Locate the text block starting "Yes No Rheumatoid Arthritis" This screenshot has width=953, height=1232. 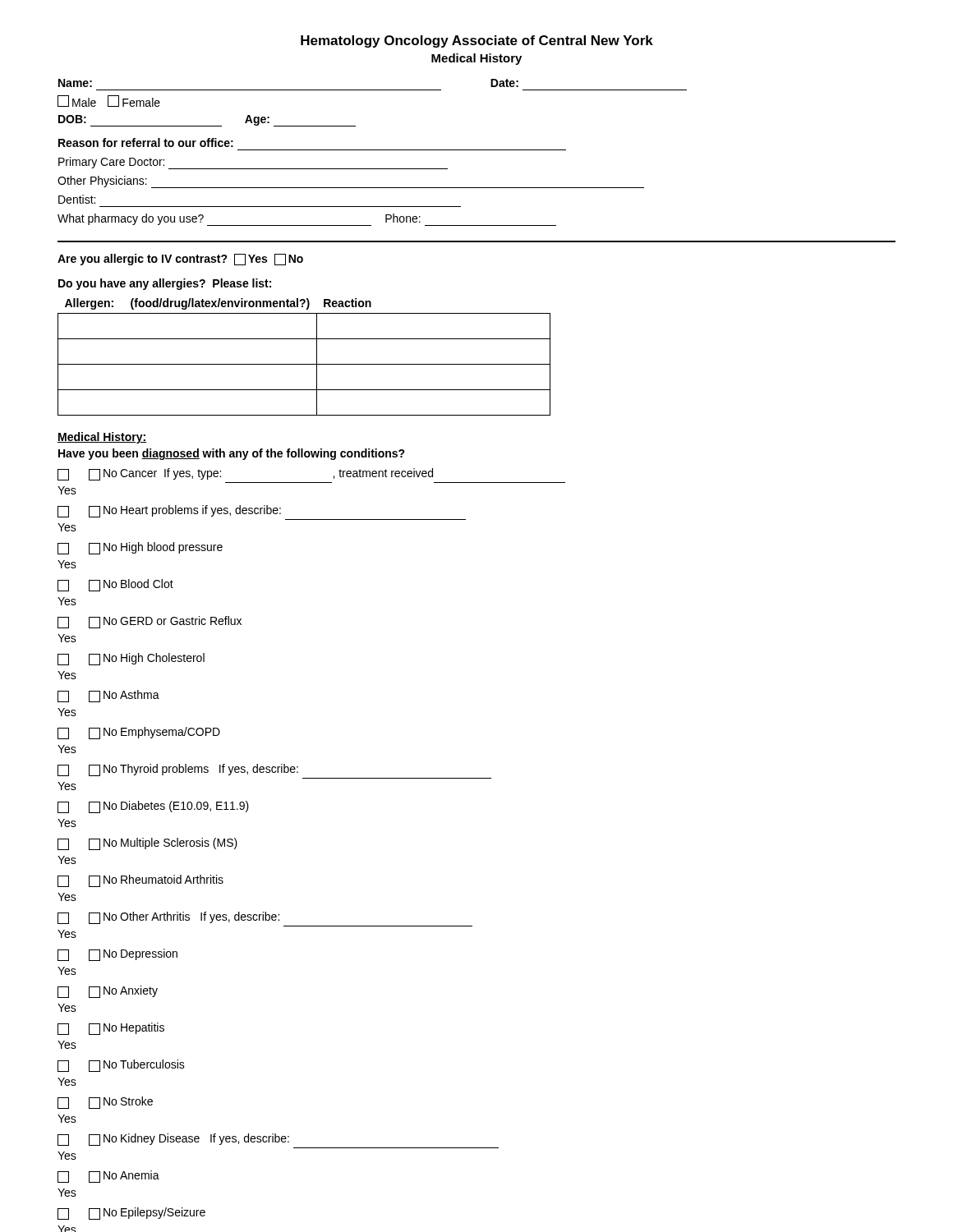(140, 889)
